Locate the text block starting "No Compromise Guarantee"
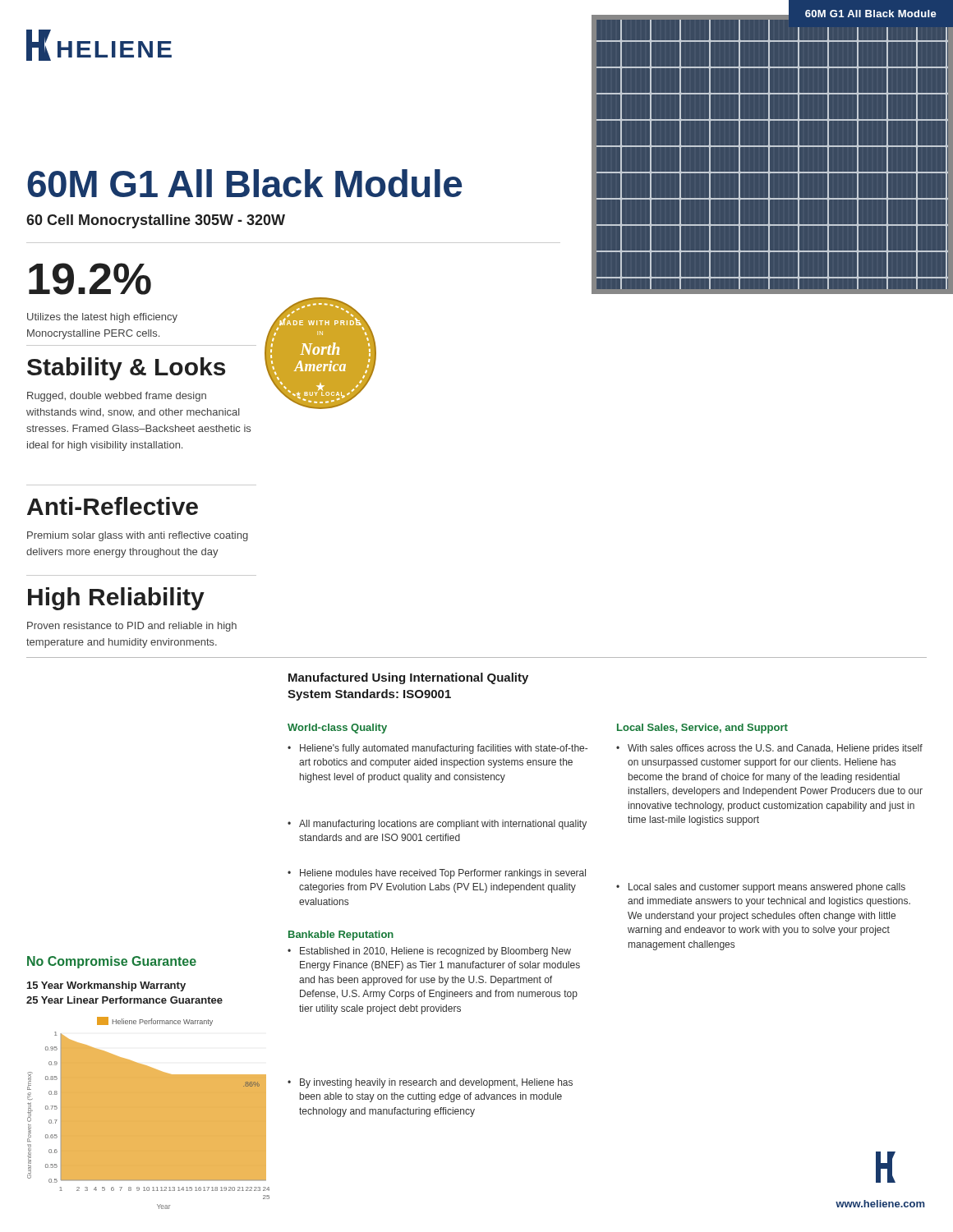The height and width of the screenshot is (1232, 953). [147, 962]
